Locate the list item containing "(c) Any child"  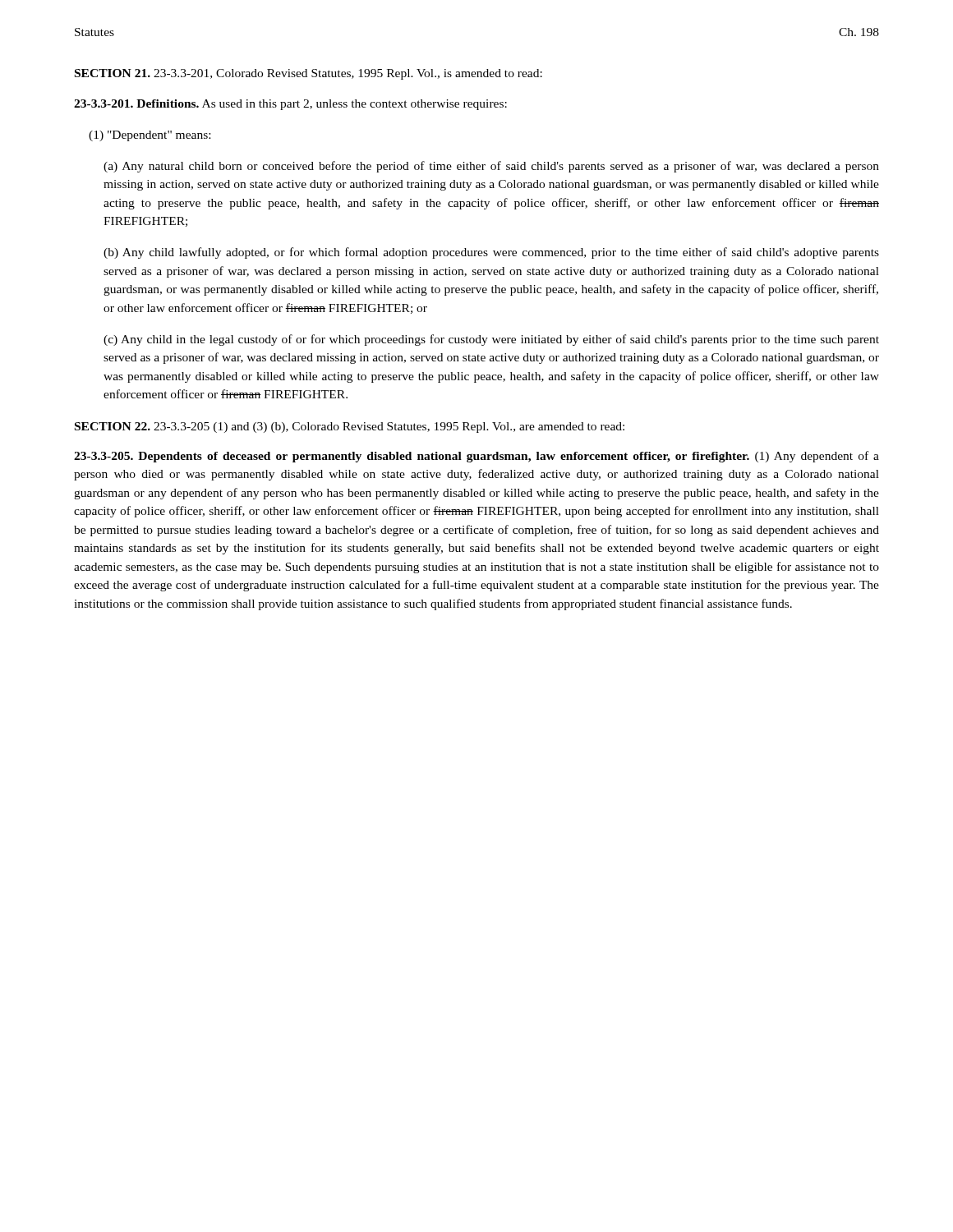click(491, 367)
